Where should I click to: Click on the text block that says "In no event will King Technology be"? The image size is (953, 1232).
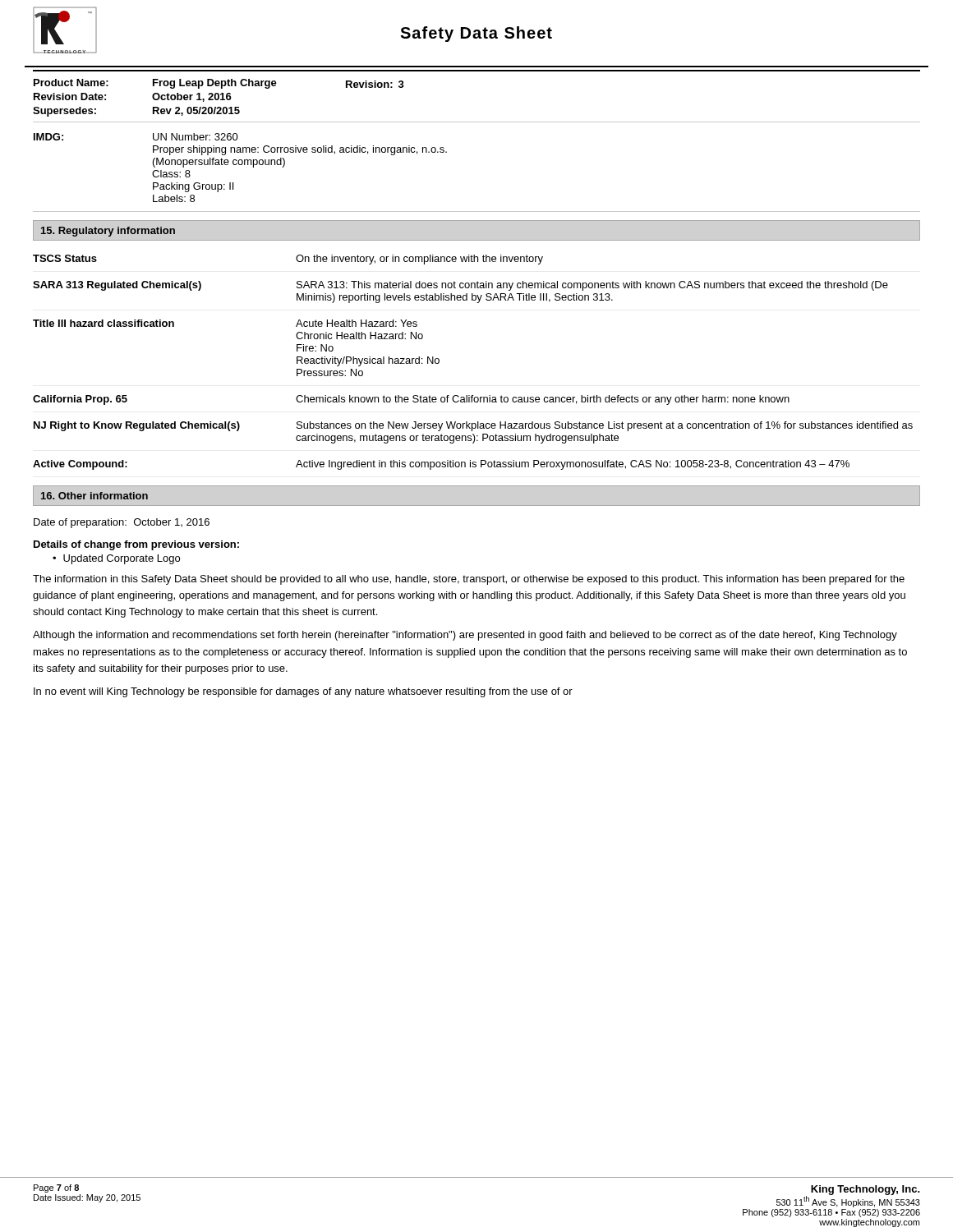point(303,691)
